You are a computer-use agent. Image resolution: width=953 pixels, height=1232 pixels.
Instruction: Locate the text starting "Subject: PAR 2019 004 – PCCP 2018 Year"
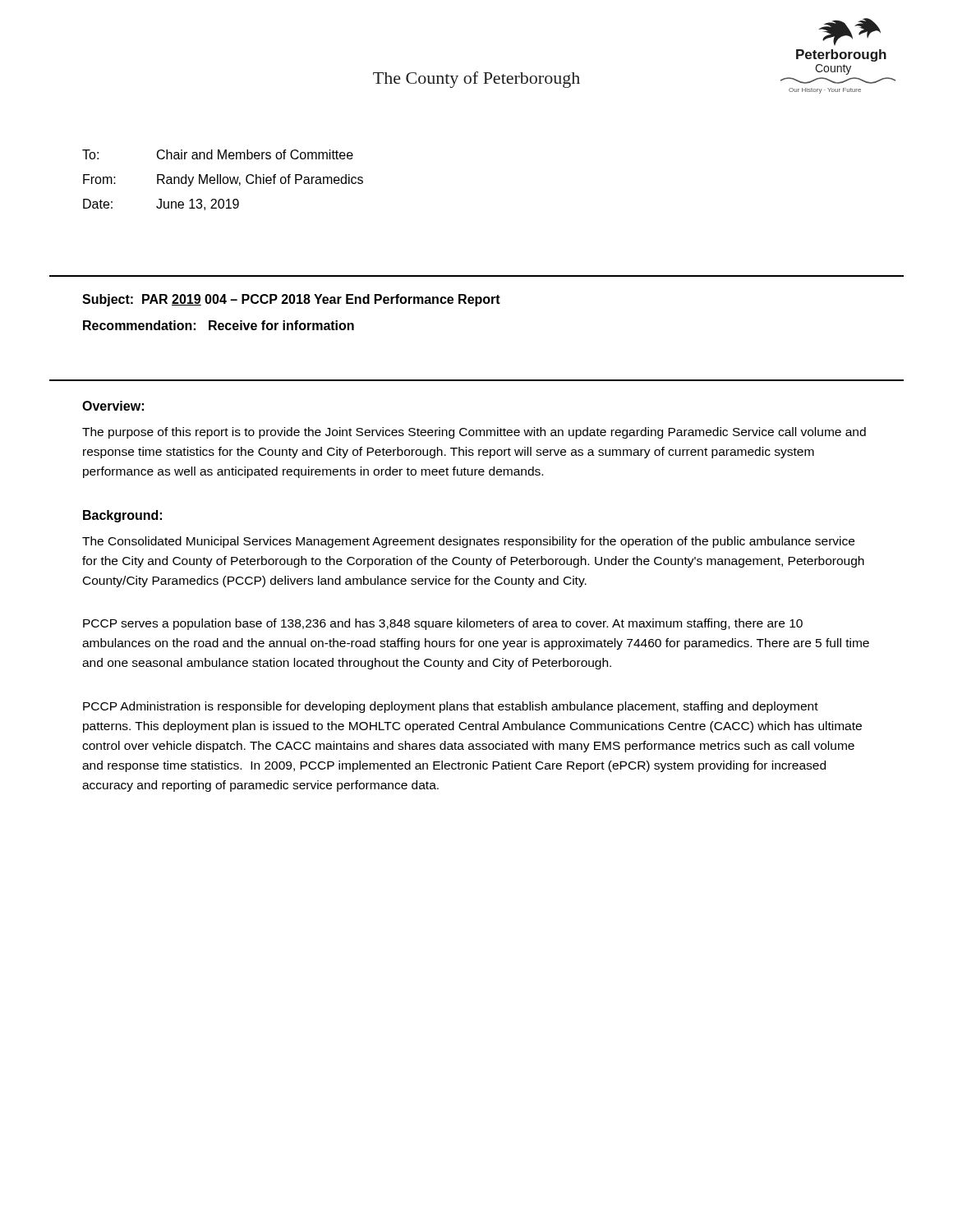click(x=291, y=299)
